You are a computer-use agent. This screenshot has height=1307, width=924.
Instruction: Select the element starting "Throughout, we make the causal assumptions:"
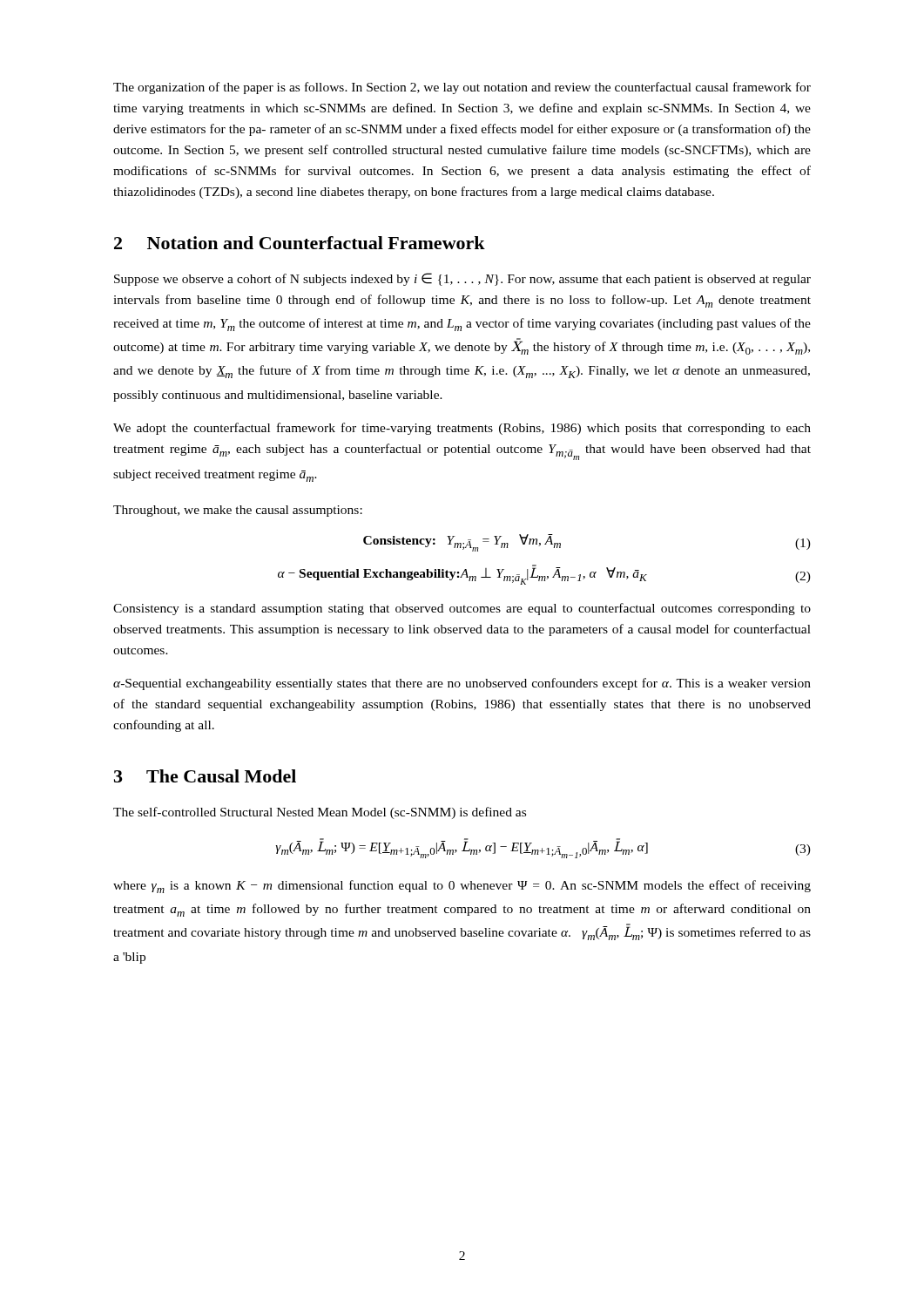point(238,511)
